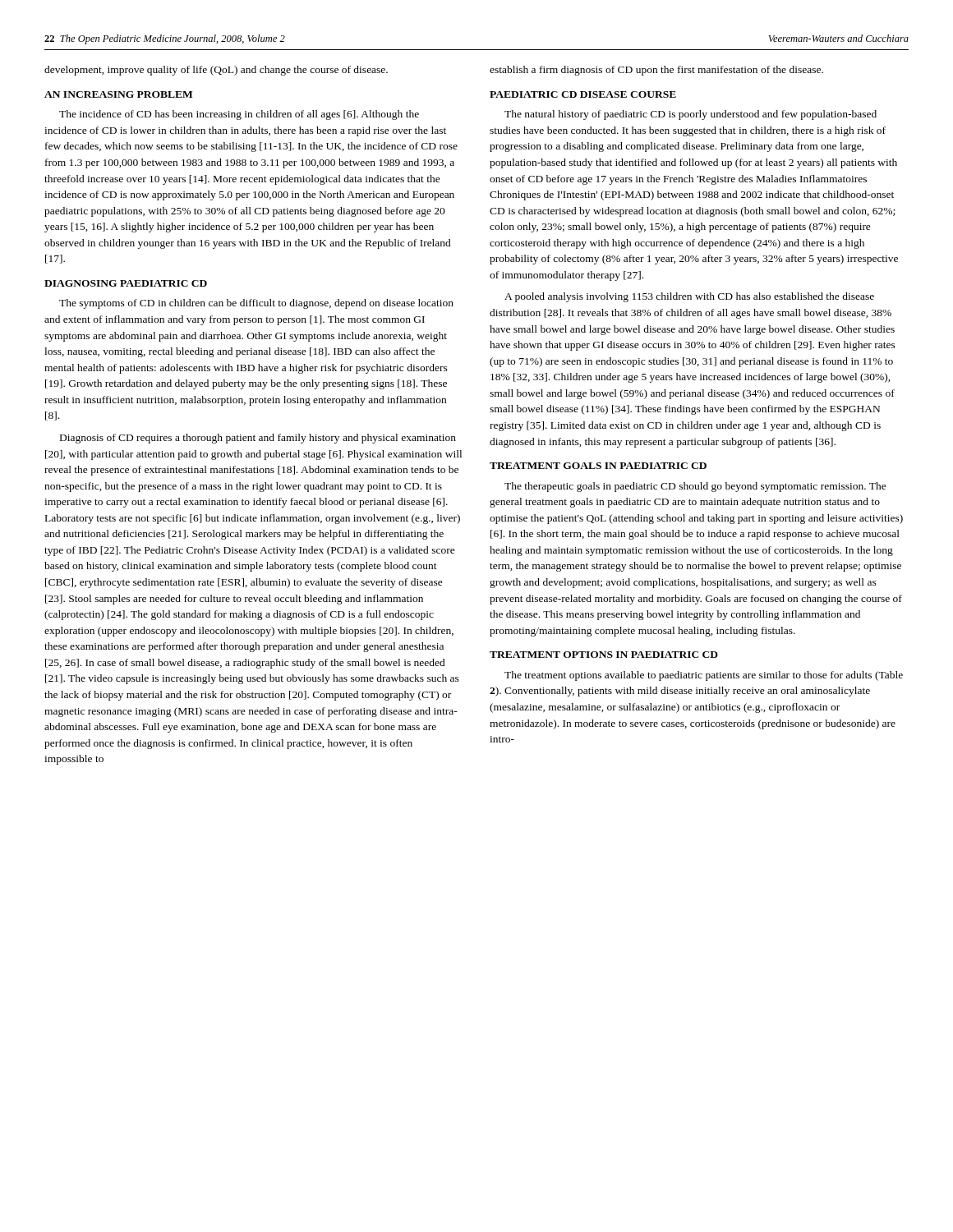Click on the text block starting "TREATMENT GOALS IN PAEDIATRIC CD"
The width and height of the screenshot is (953, 1232).
pyautogui.click(x=598, y=465)
